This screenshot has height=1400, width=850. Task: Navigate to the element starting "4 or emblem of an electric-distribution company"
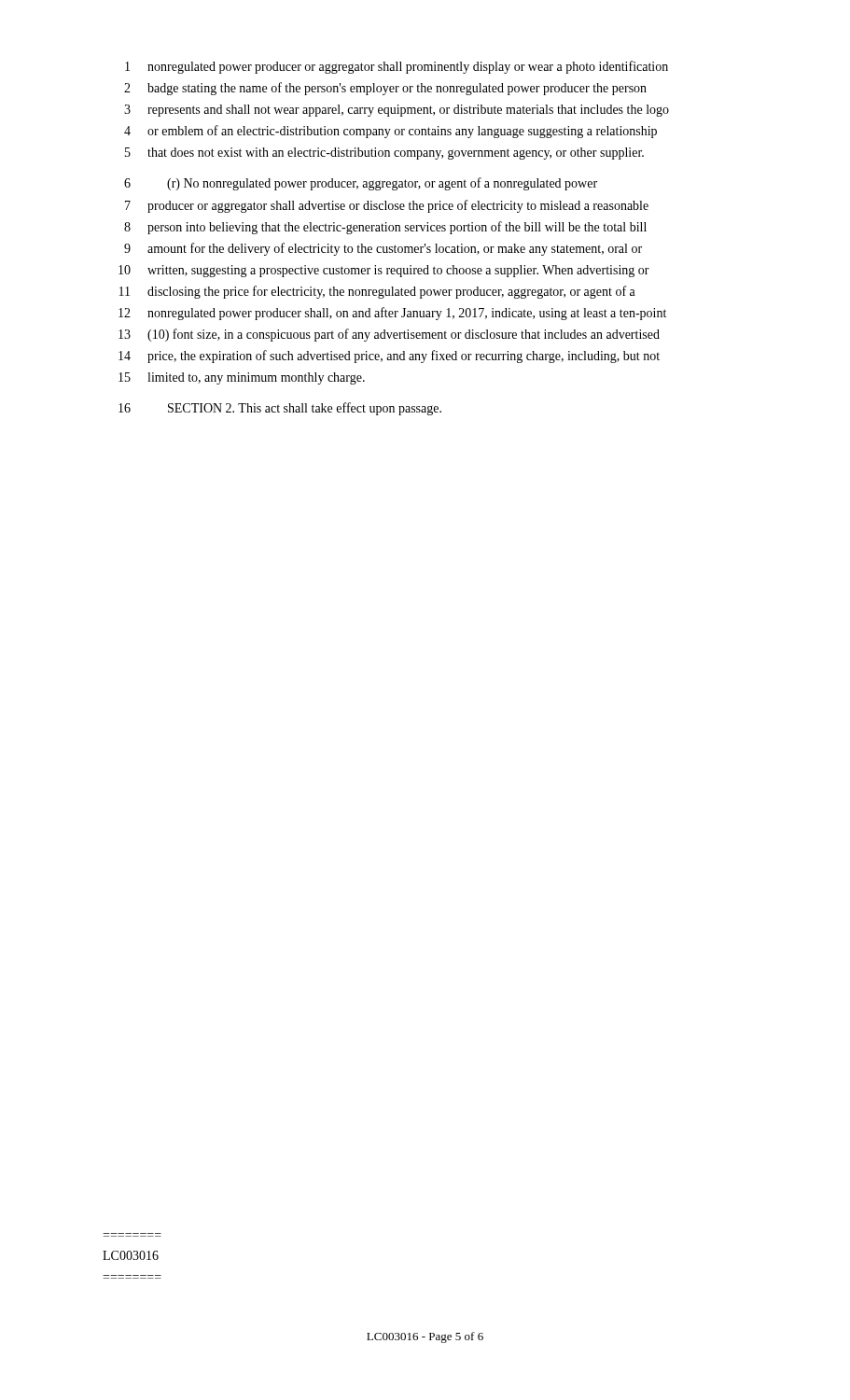tap(439, 131)
